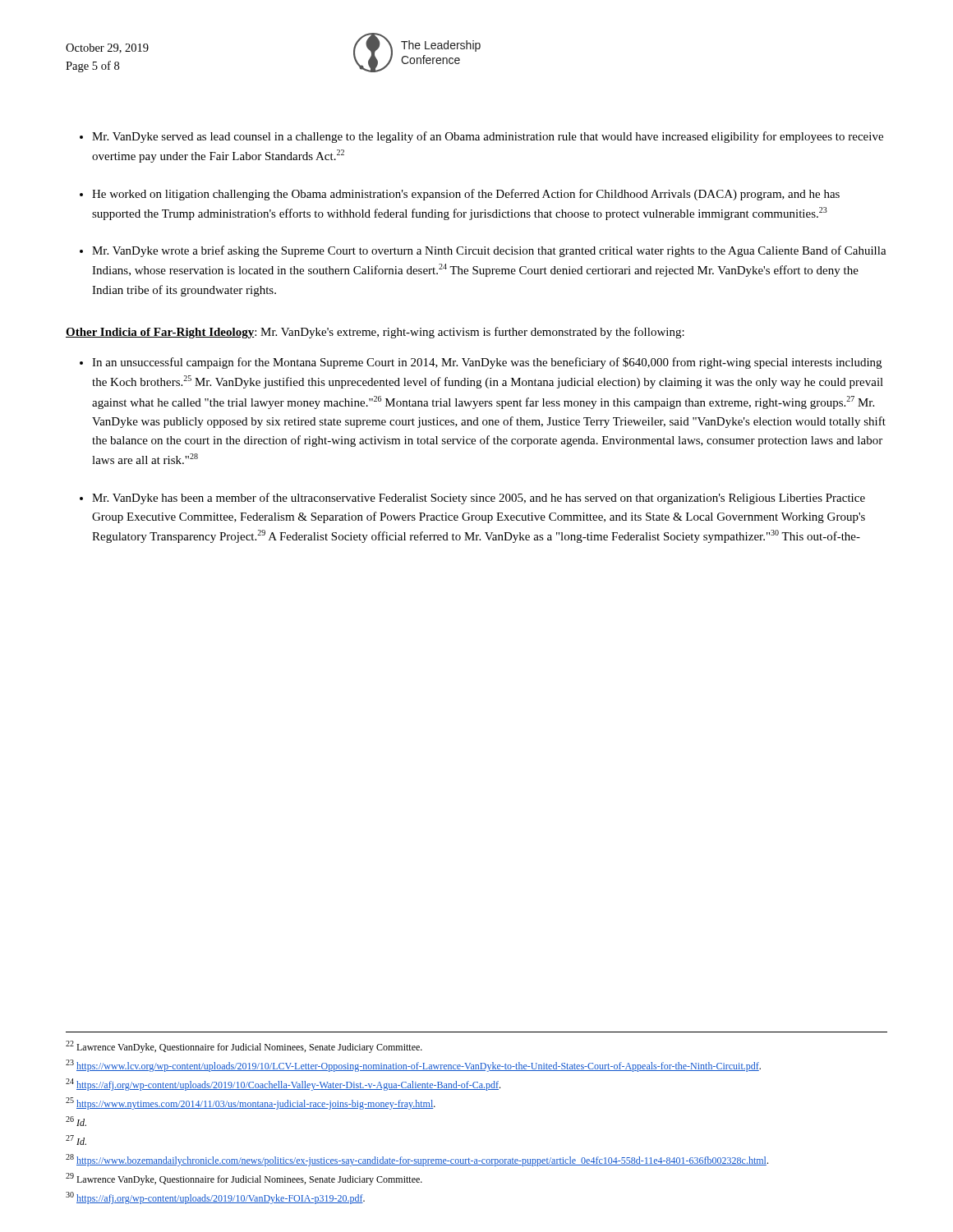Point to "25 https://www.nytimes.com/2014/11/03/us/montana-judicial-race-joins-big-money-fray.html."
This screenshot has width=953, height=1232.
(251, 1103)
